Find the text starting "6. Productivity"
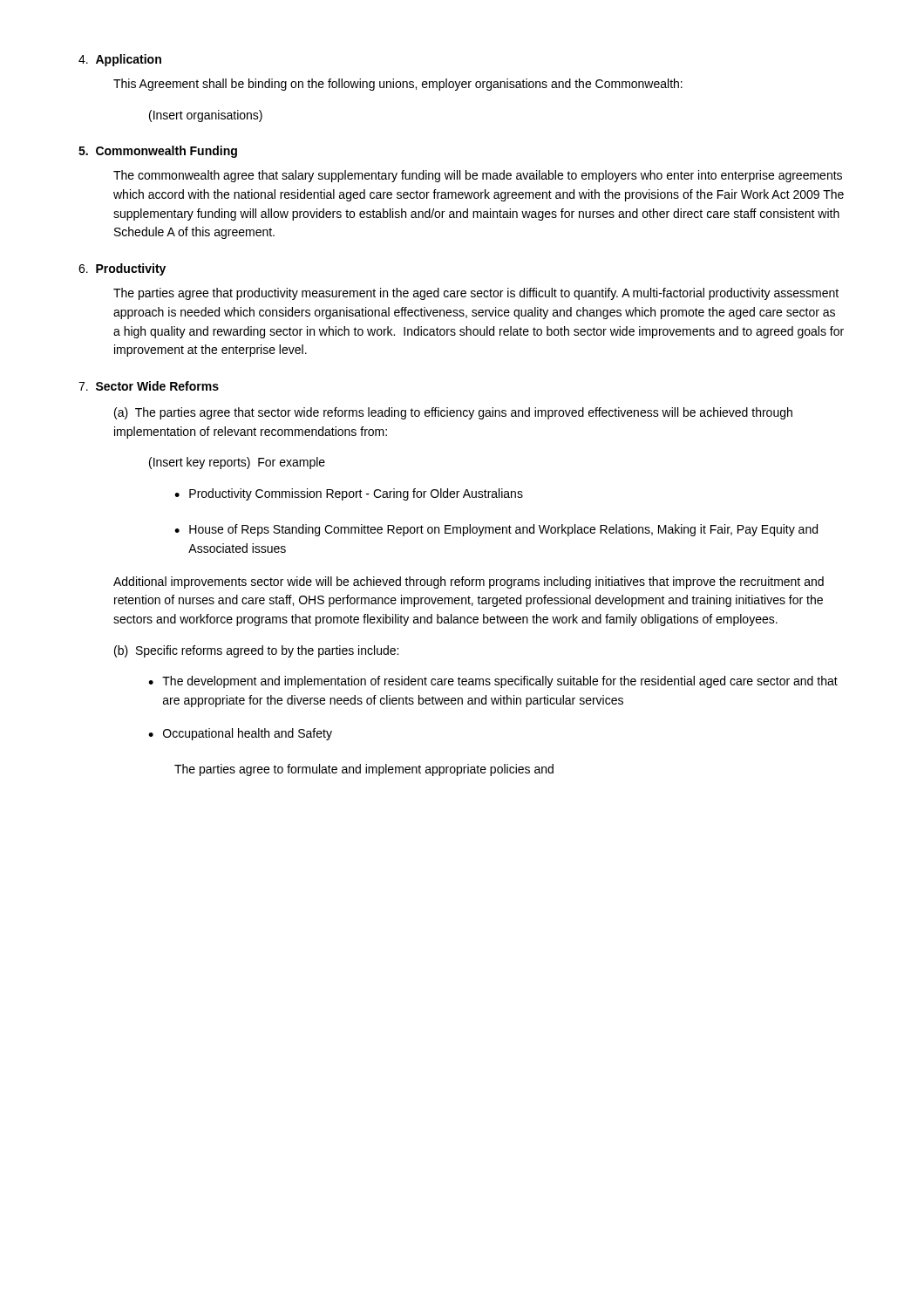The height and width of the screenshot is (1308, 924). (x=122, y=269)
